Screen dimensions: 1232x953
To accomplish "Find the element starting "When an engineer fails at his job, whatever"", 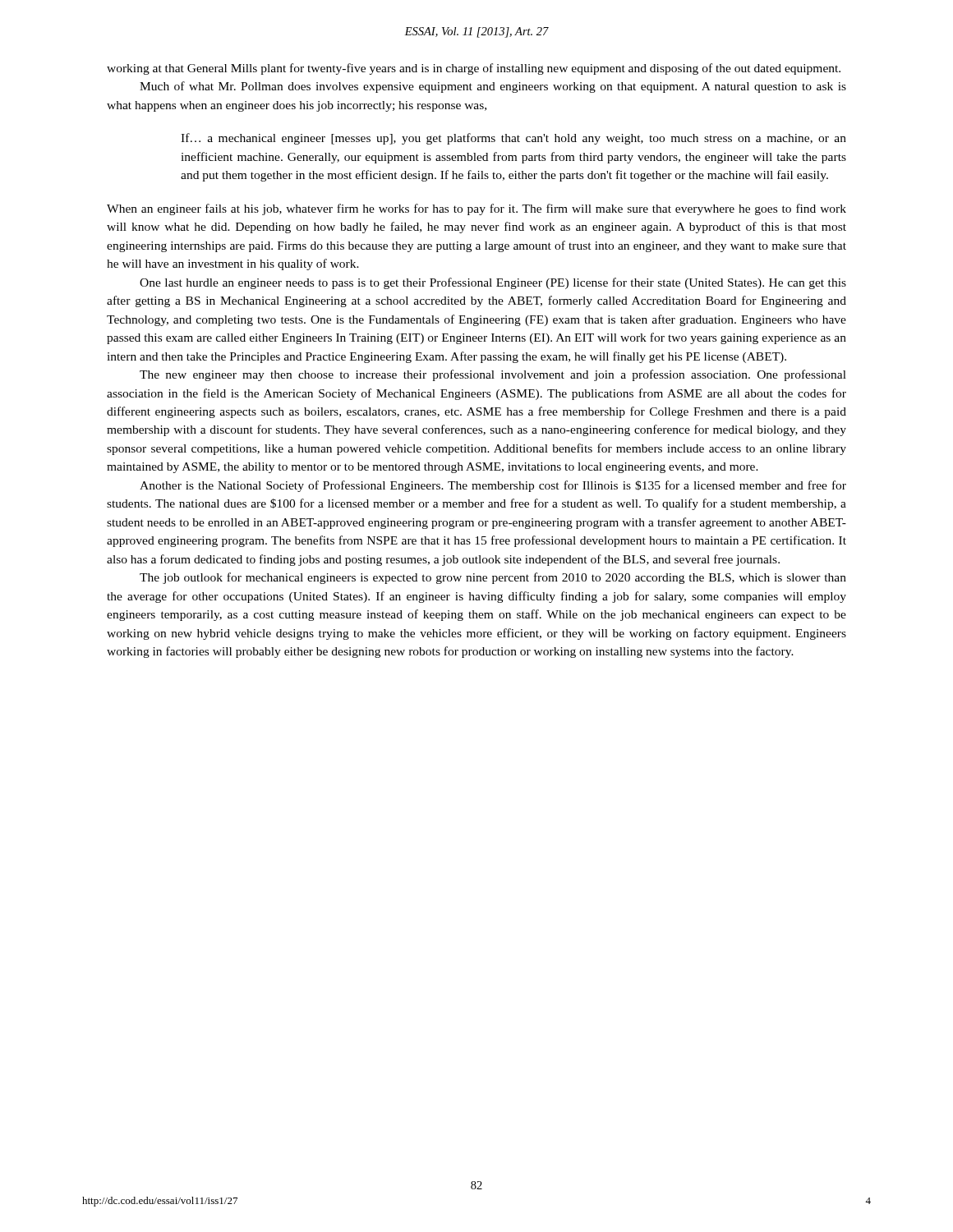I will tap(476, 430).
